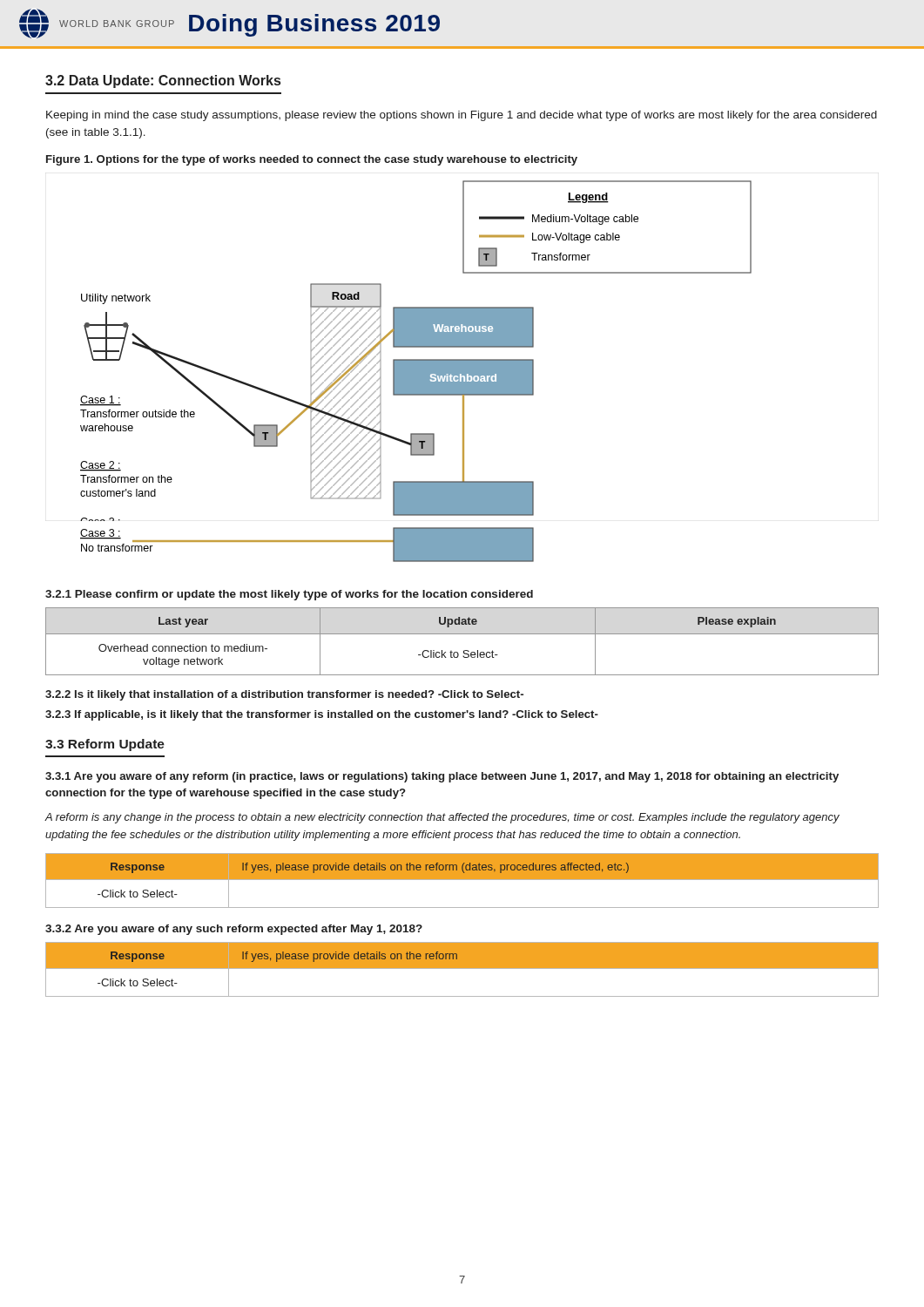Point to the block beginning "3.1 Are you aware of"
Image resolution: width=924 pixels, height=1307 pixels.
click(x=442, y=784)
